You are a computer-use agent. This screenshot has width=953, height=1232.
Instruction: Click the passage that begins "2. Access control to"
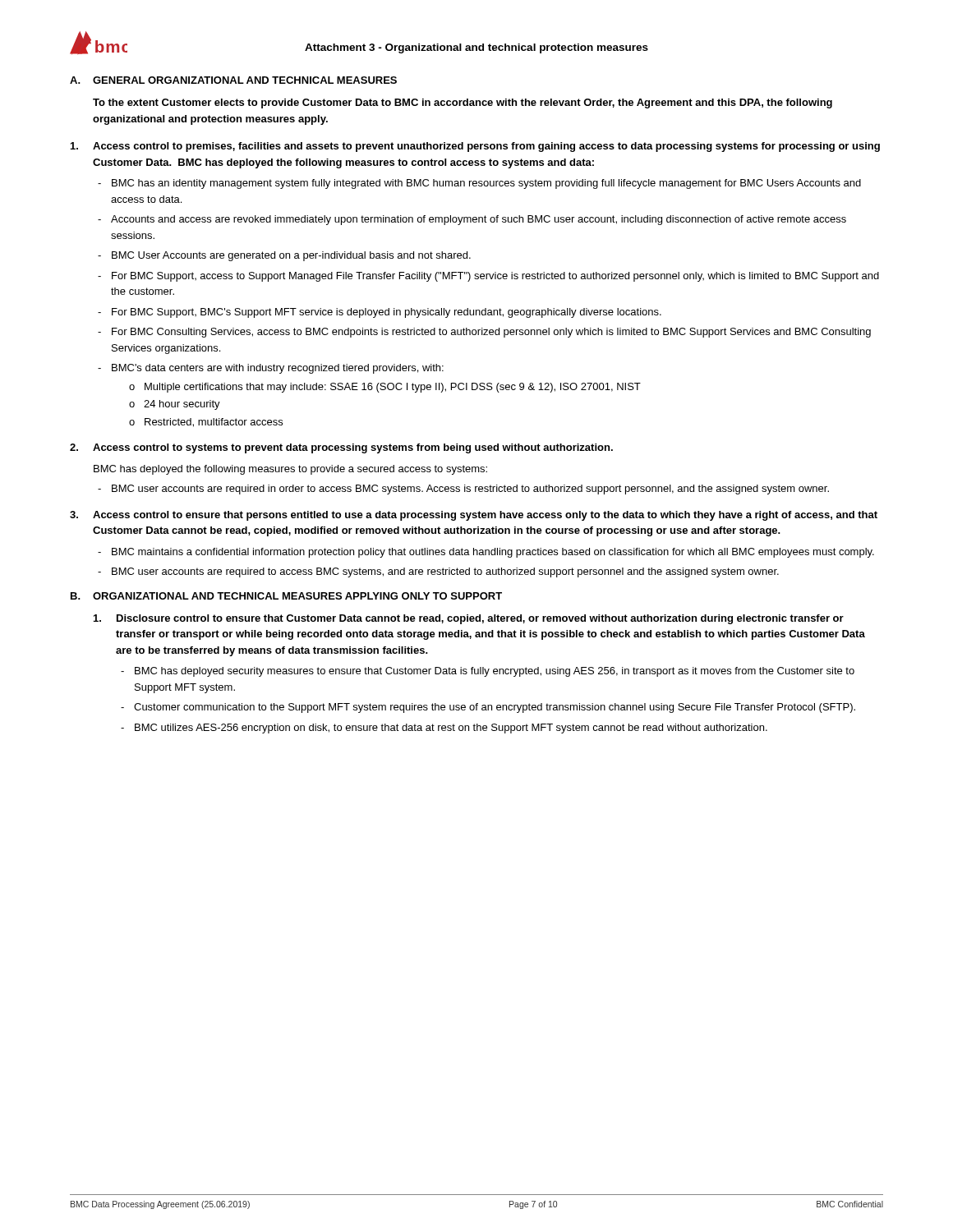point(476,468)
